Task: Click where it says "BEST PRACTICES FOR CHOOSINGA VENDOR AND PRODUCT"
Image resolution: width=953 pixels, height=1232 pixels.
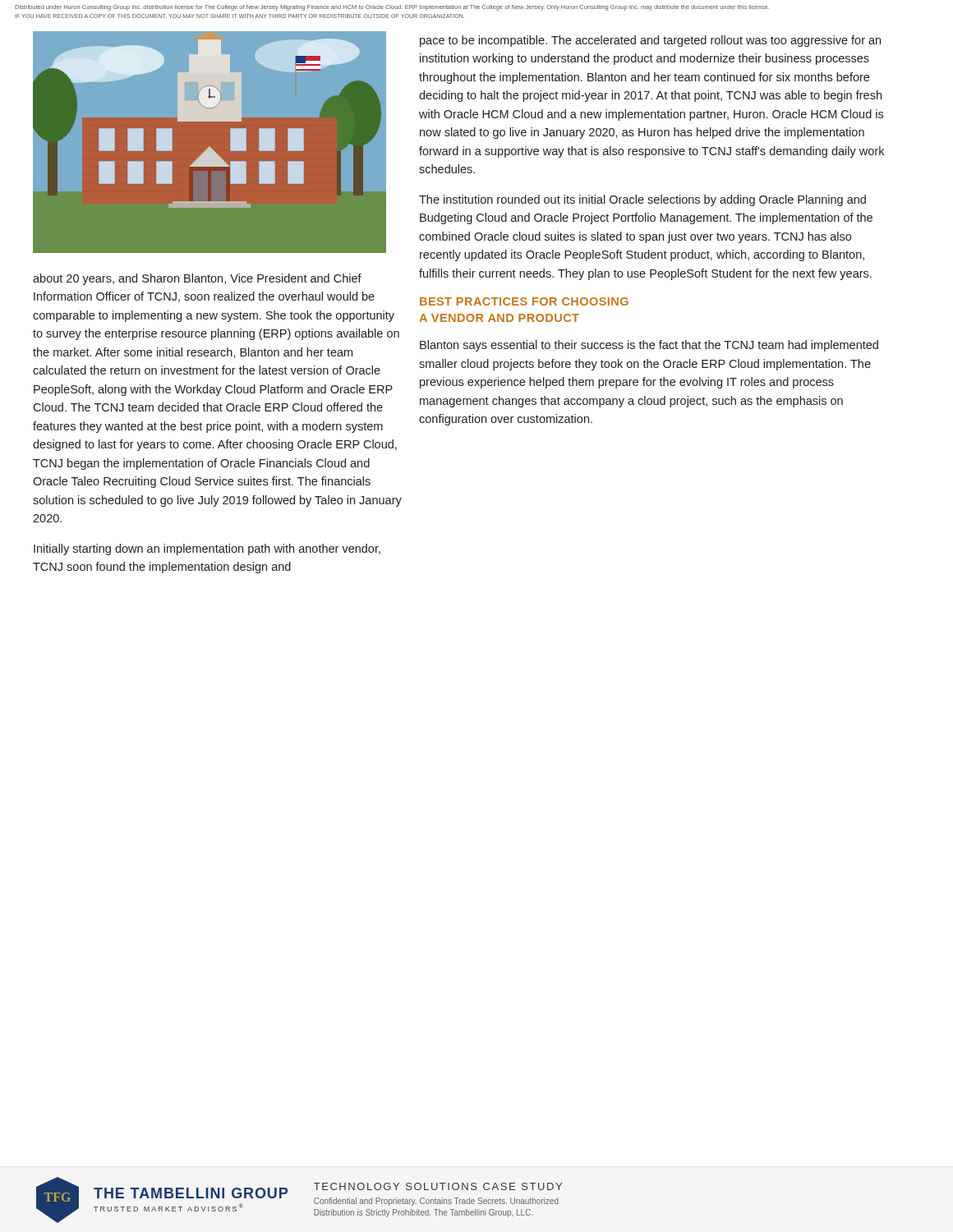Action: tap(524, 310)
